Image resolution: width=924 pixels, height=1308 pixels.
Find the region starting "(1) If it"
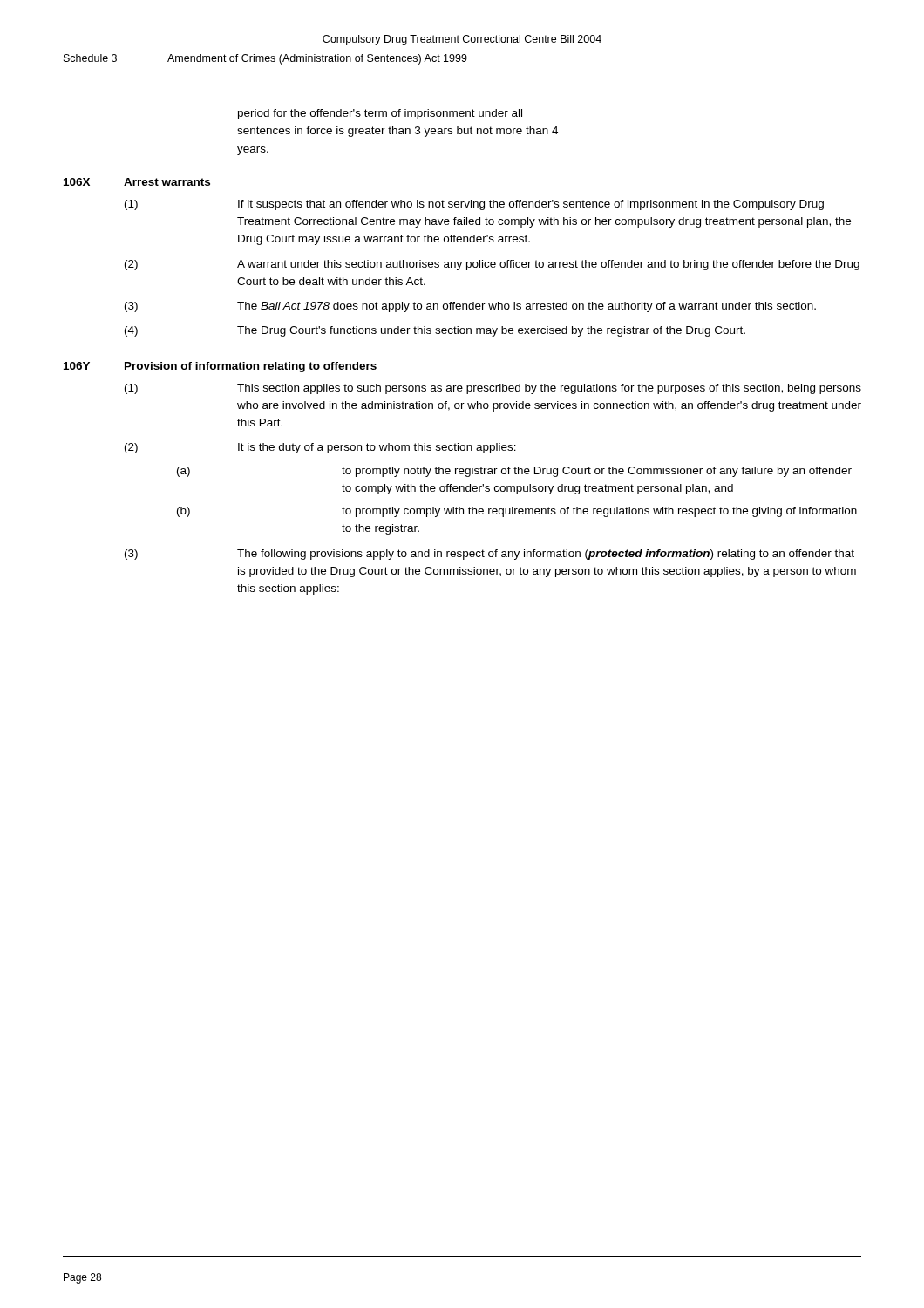[x=462, y=222]
